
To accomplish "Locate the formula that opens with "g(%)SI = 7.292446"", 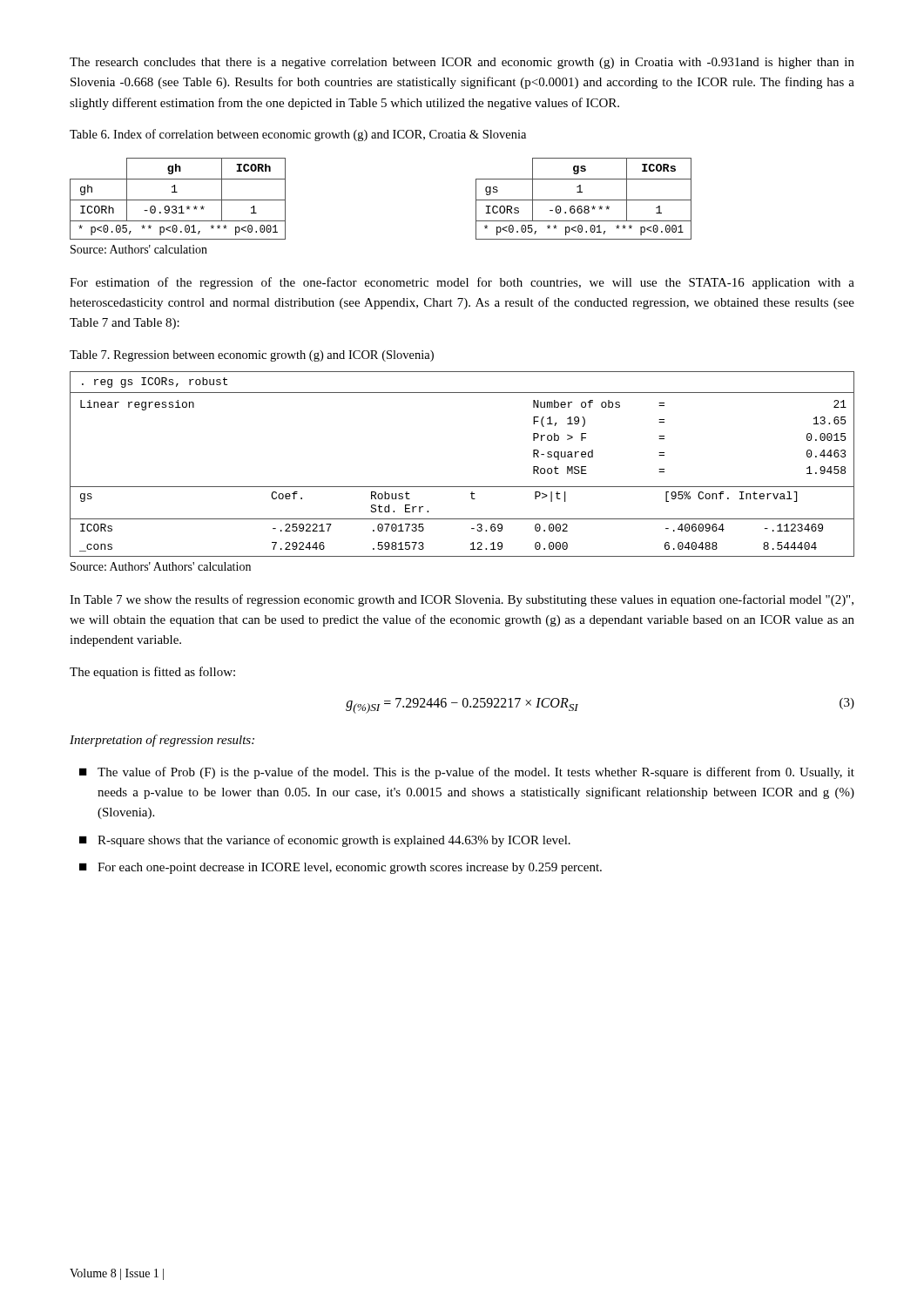I will pos(466,706).
